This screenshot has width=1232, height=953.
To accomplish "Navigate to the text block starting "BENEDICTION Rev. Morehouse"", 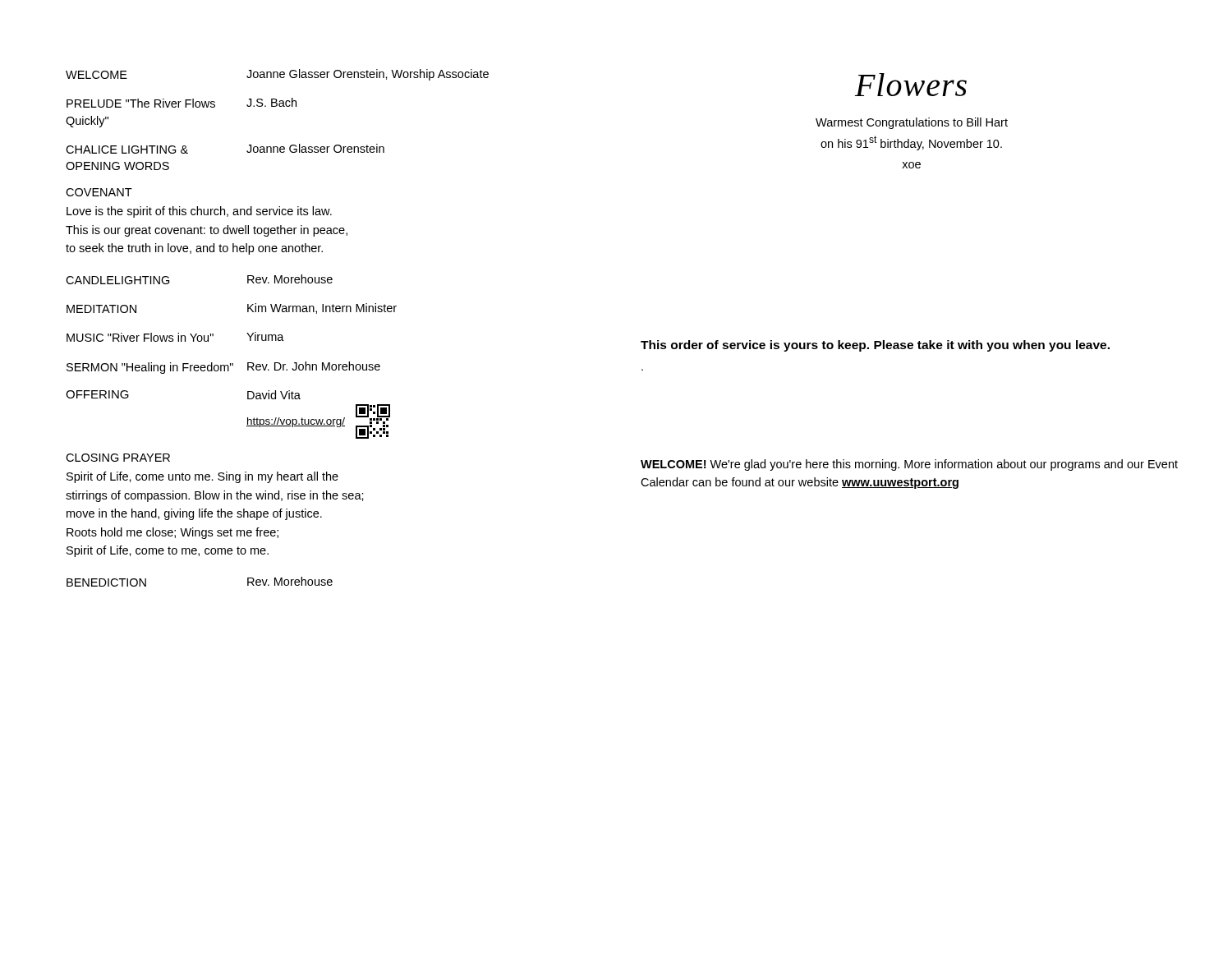I will point(304,582).
